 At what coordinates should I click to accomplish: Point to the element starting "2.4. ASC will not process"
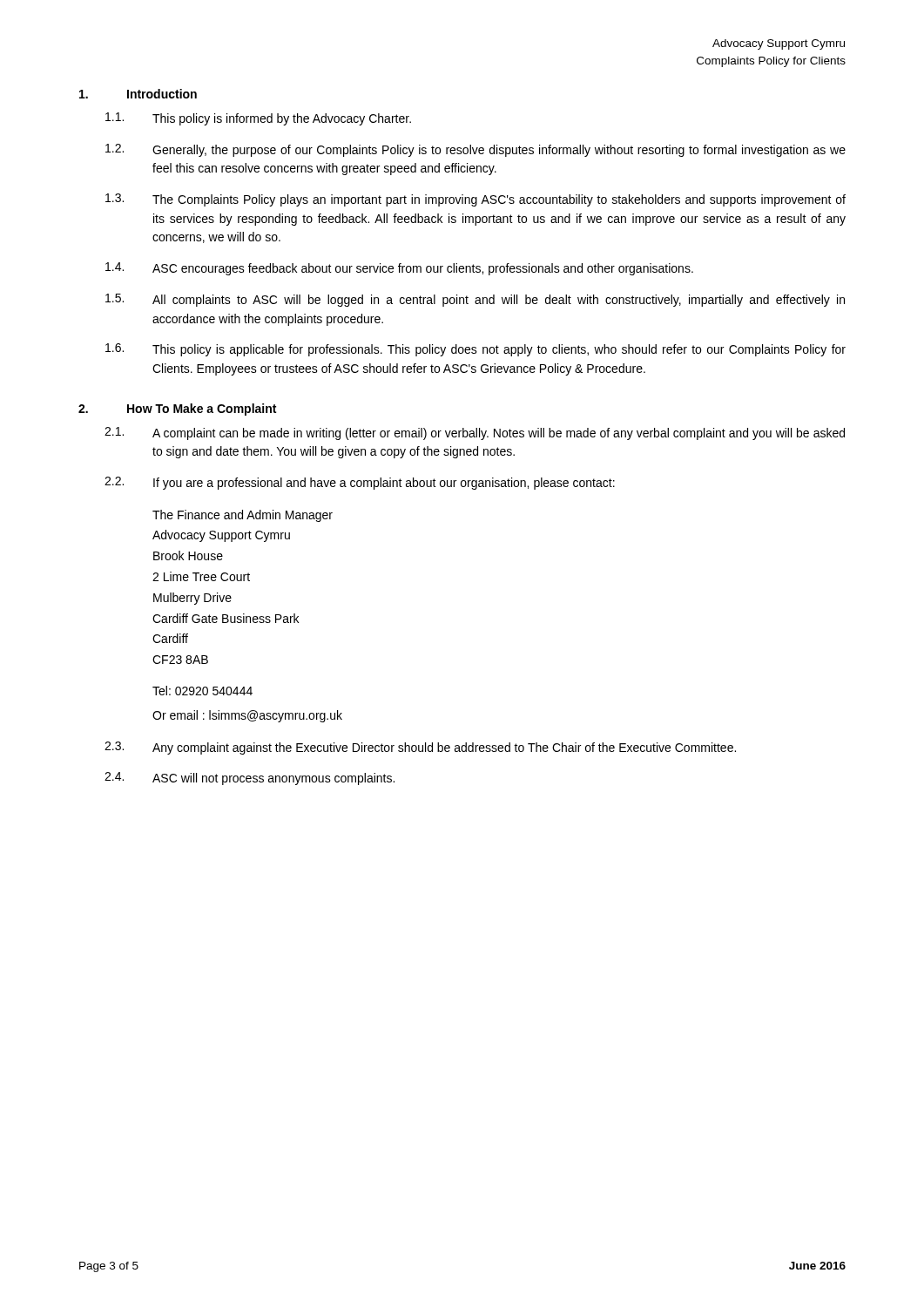[x=250, y=779]
